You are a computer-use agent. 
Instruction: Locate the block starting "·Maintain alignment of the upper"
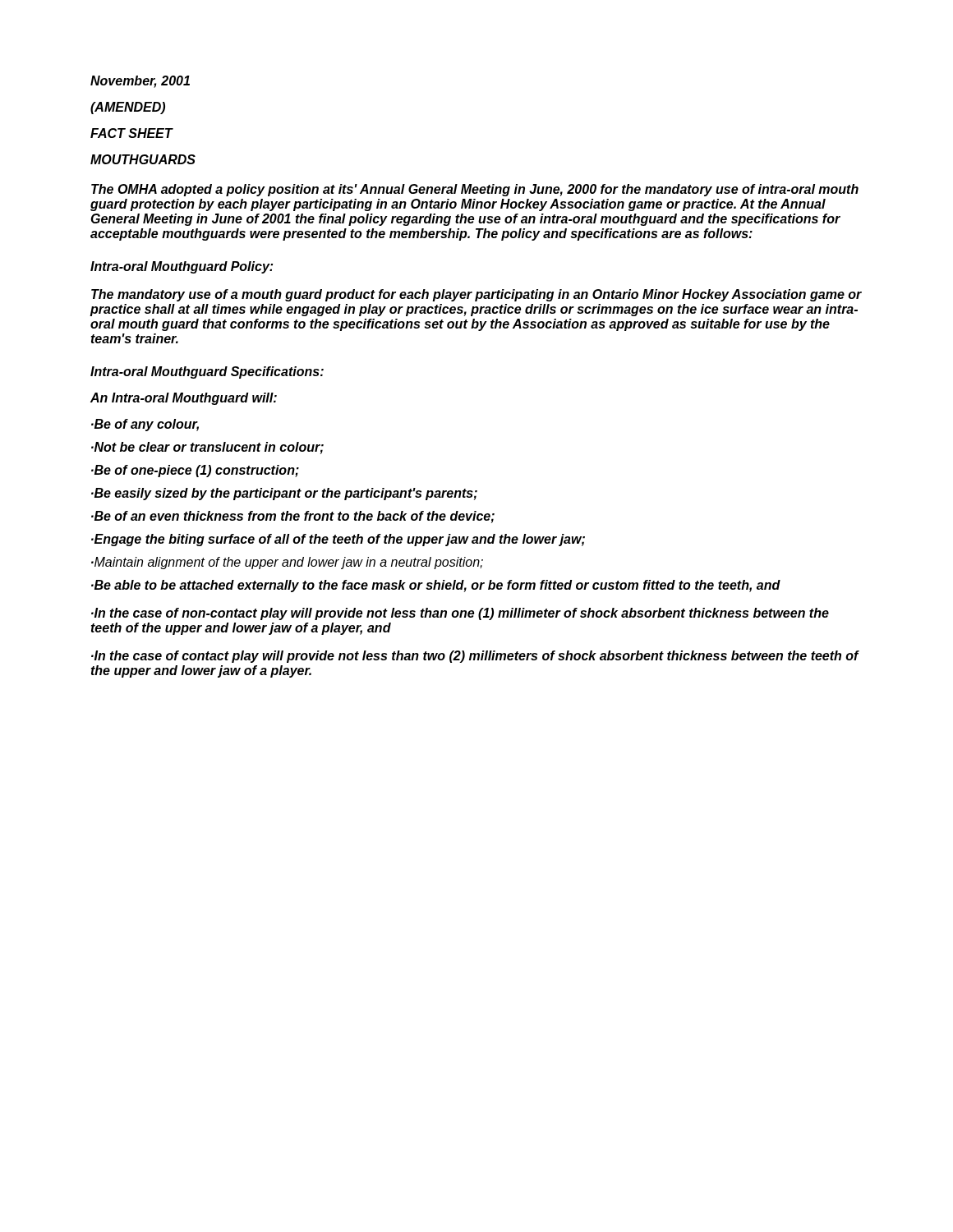(x=476, y=563)
